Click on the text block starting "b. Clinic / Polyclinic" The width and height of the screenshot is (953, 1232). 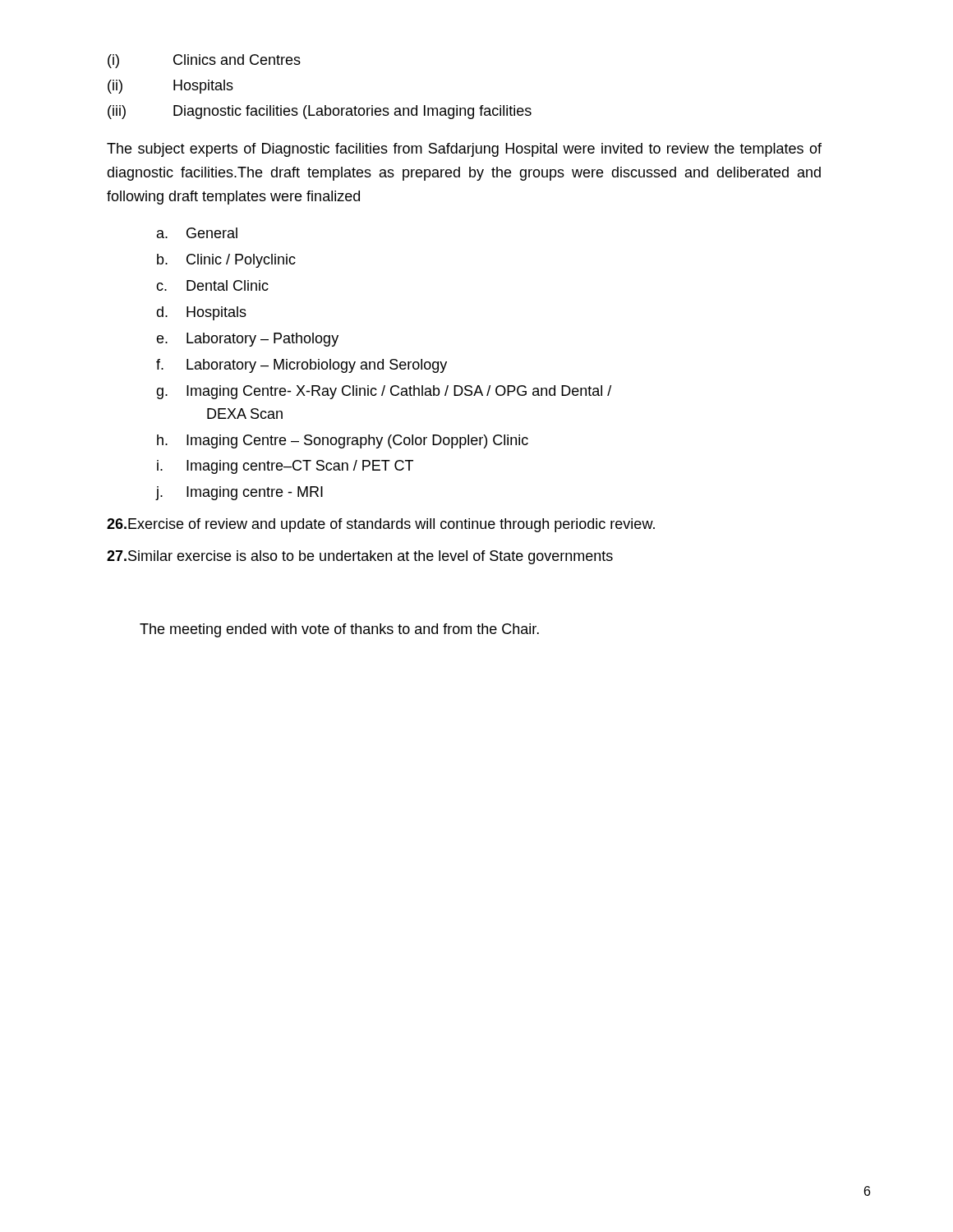coord(226,261)
